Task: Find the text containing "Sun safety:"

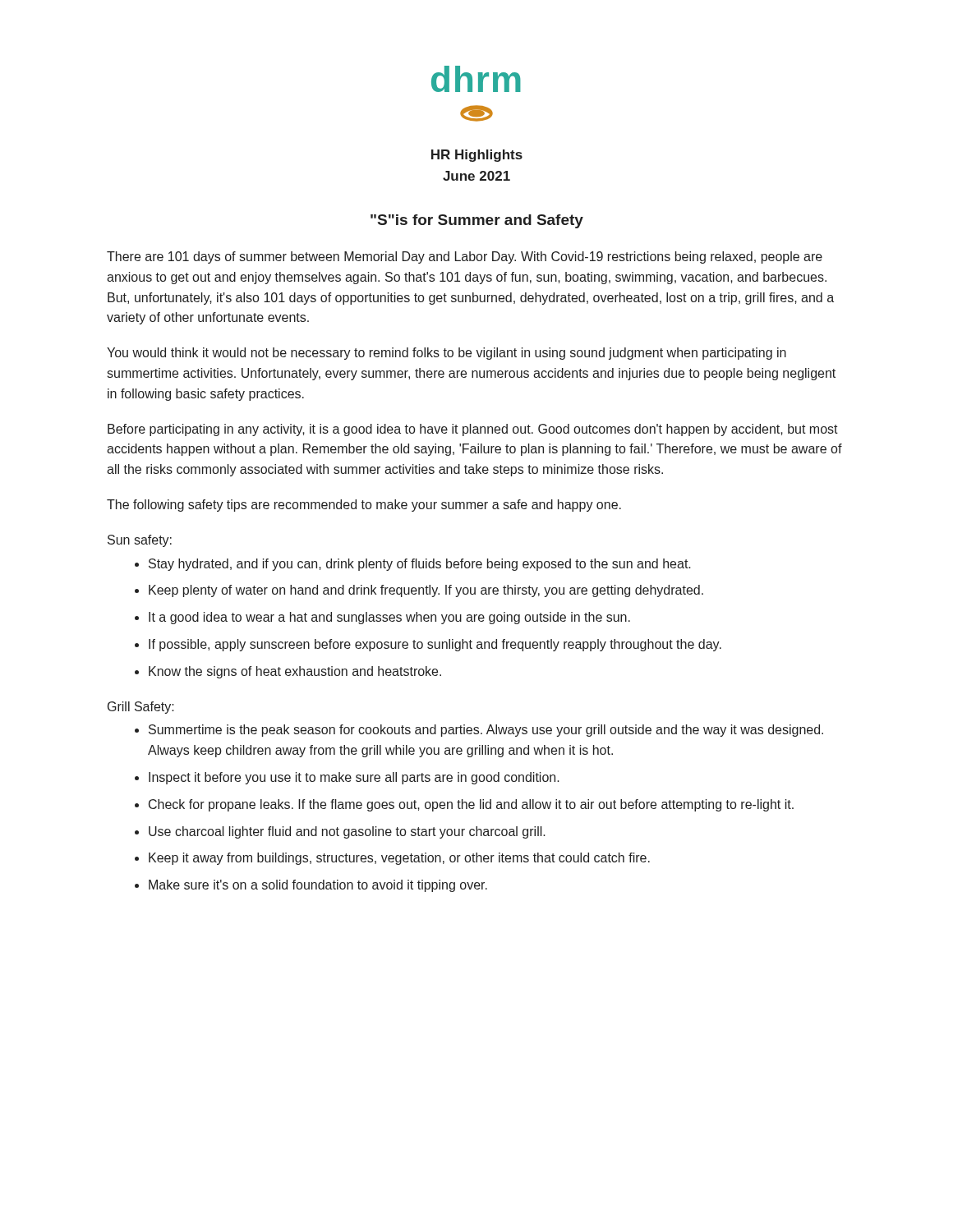Action: tap(140, 540)
